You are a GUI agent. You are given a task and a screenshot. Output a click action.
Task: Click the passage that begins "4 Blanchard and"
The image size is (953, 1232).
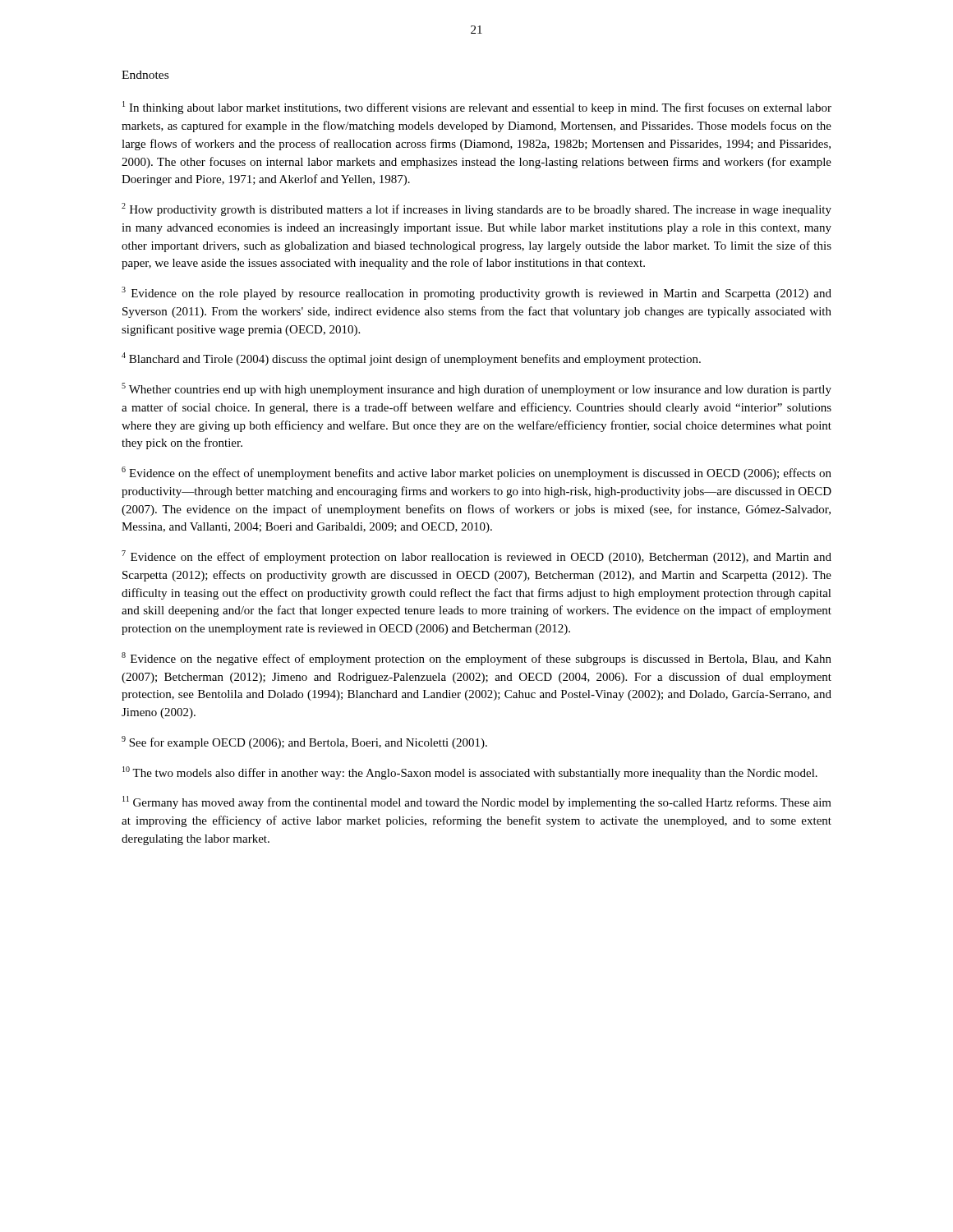click(412, 359)
